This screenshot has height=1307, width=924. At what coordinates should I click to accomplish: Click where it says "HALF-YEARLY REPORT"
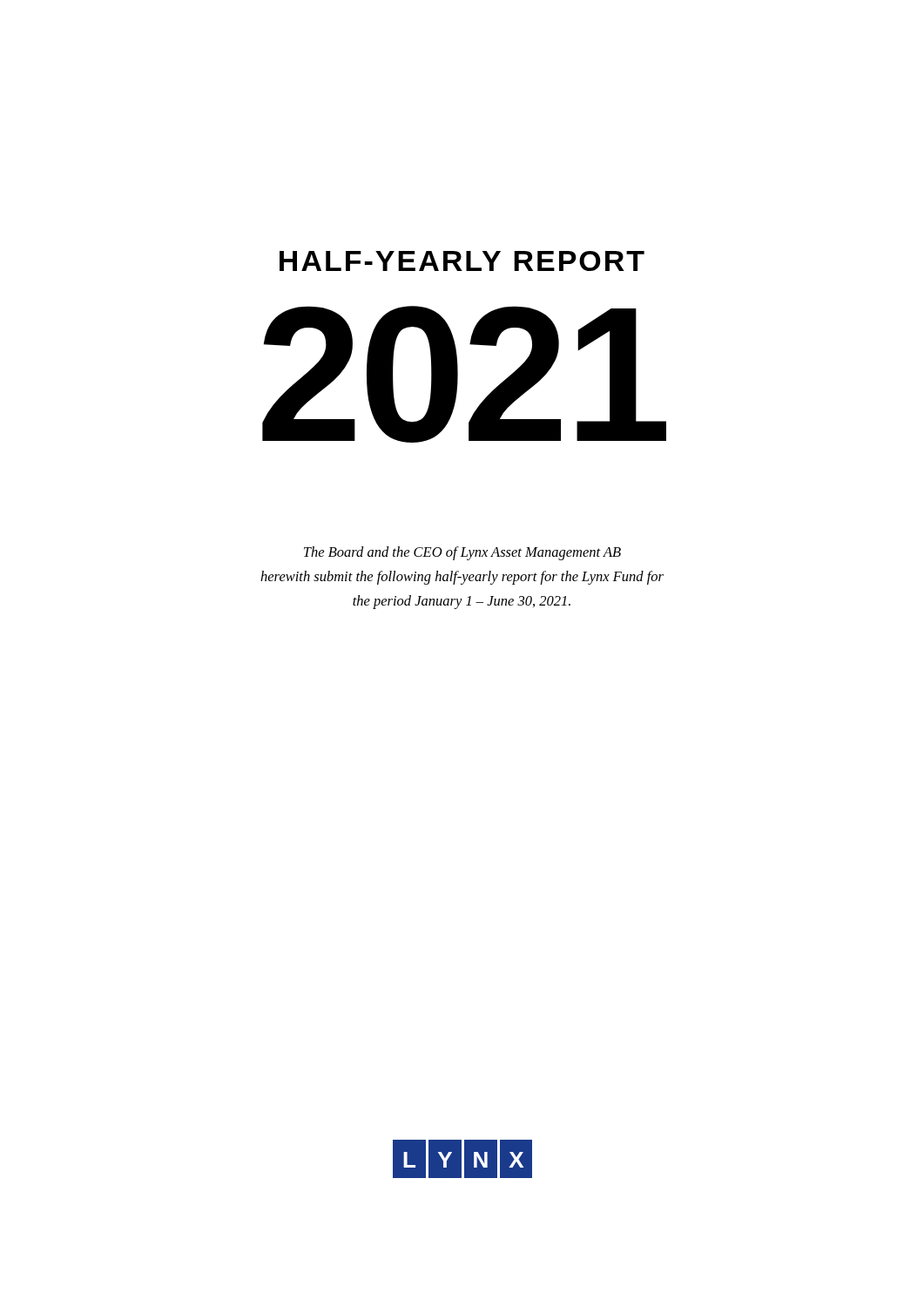(462, 261)
